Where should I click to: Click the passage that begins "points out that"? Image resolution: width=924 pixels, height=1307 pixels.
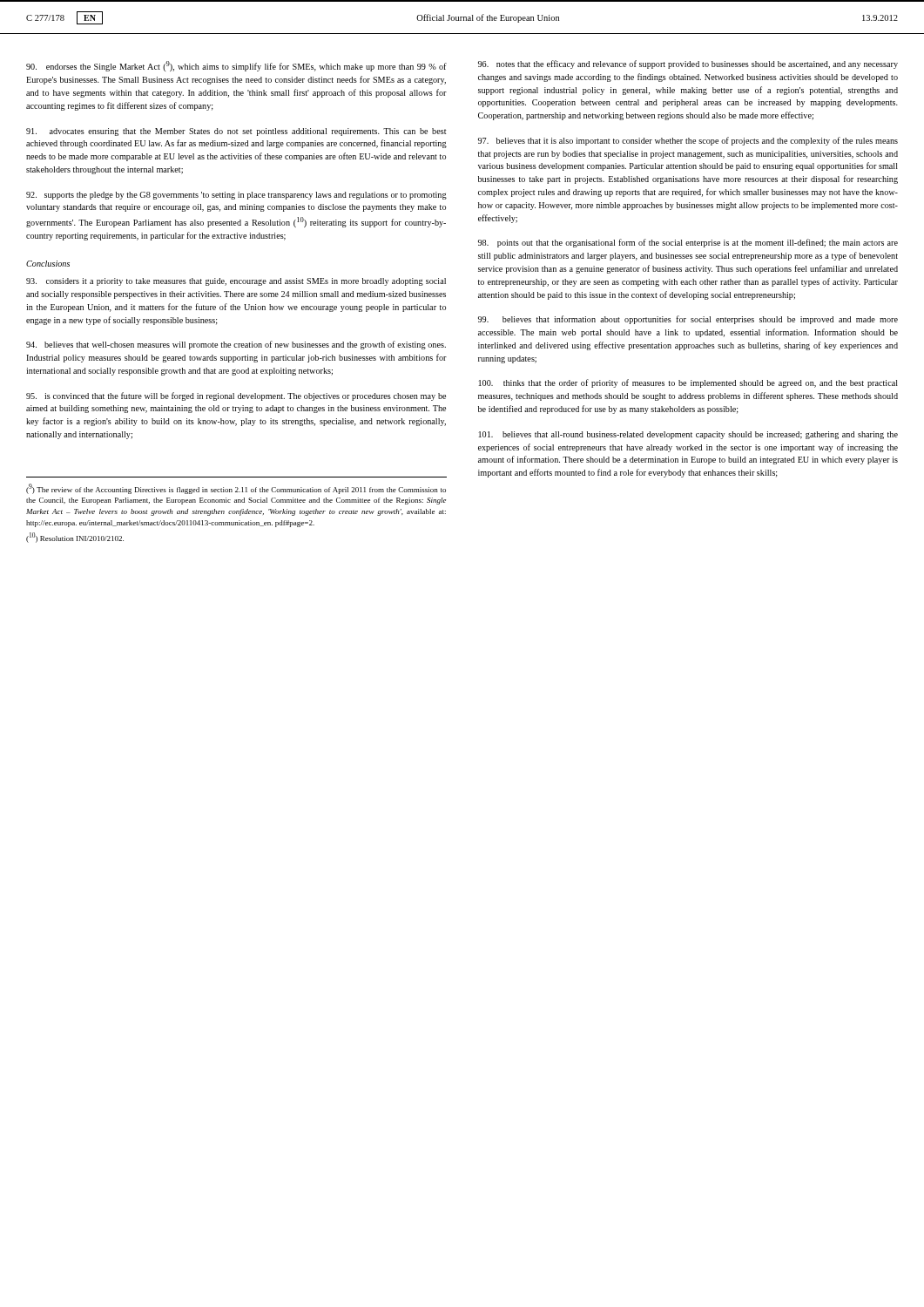click(x=688, y=269)
